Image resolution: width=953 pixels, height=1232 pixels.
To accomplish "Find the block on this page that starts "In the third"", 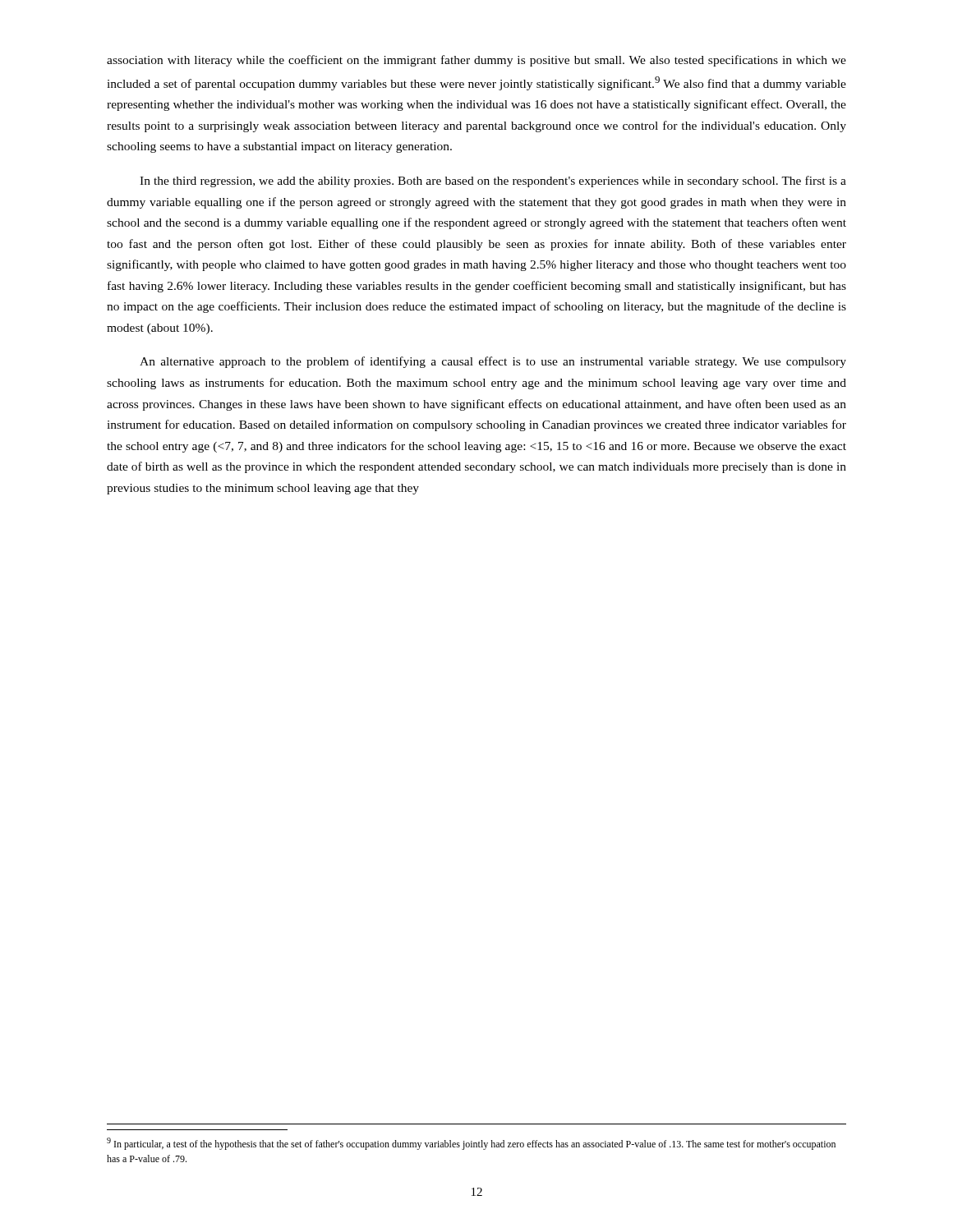I will coord(476,254).
